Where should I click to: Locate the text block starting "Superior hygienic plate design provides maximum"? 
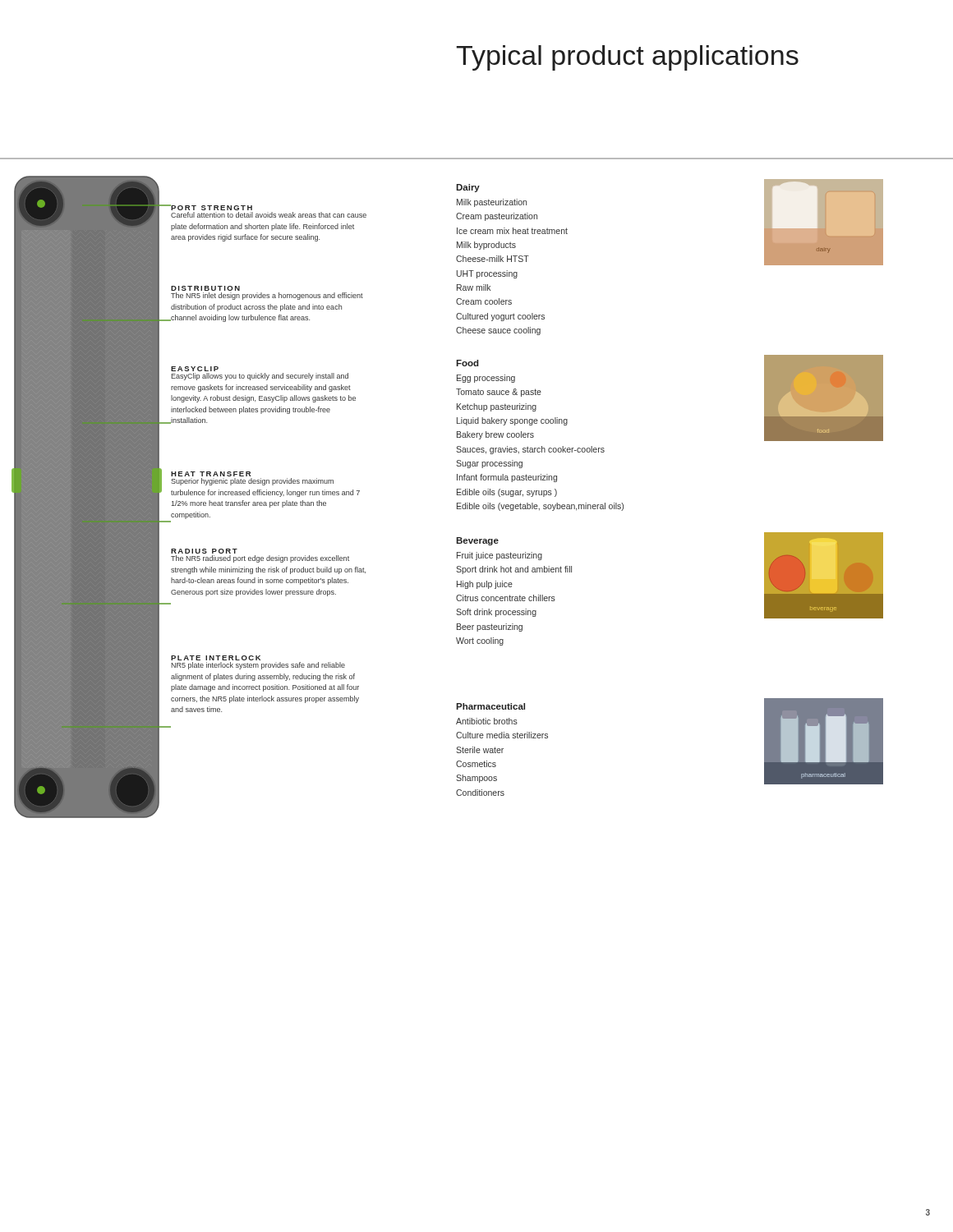coord(269,499)
